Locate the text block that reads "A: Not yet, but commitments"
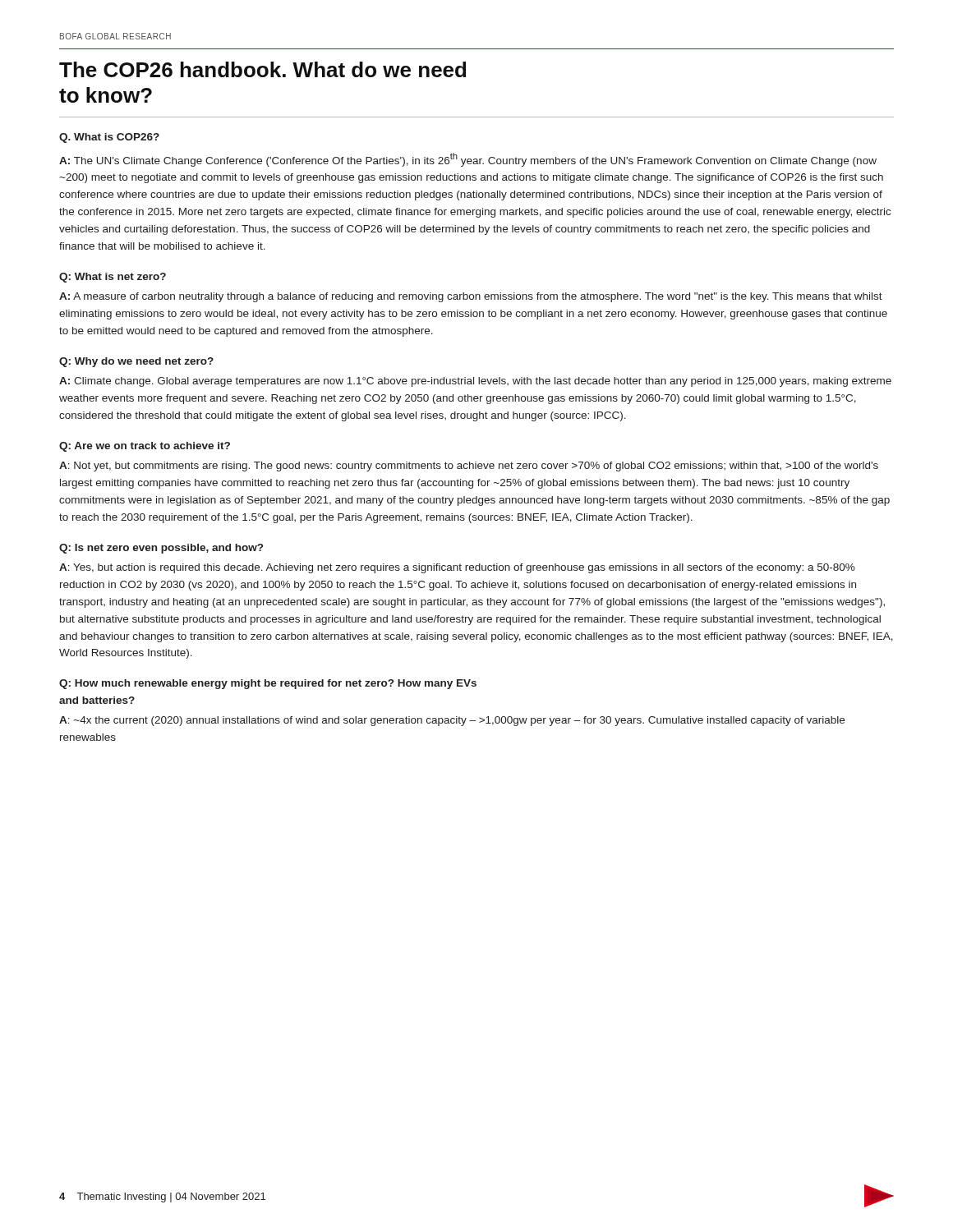Screen dimensions: 1232x953 [x=476, y=492]
